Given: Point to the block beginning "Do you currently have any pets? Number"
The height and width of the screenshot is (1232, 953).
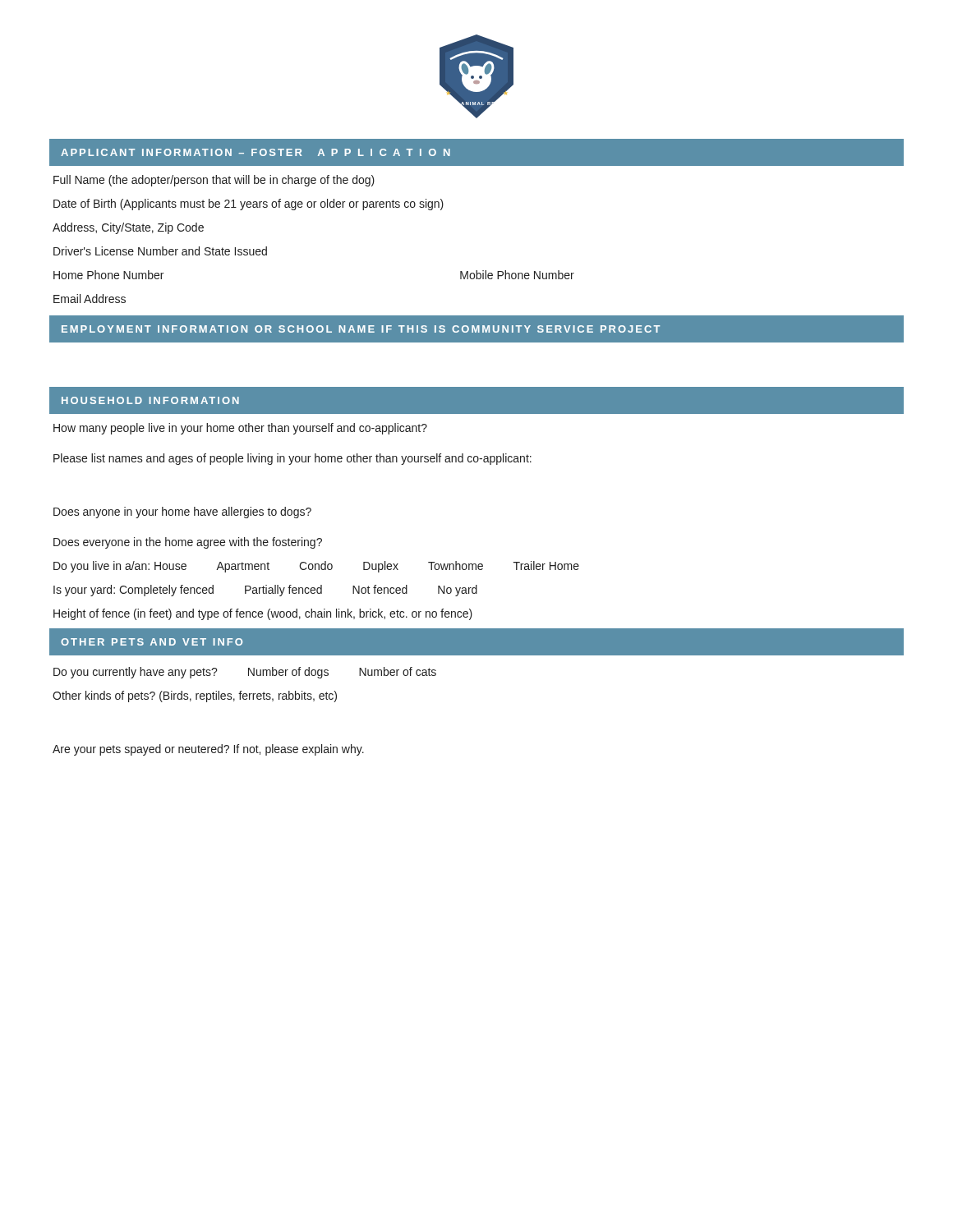Looking at the screenshot, I should pos(245,672).
